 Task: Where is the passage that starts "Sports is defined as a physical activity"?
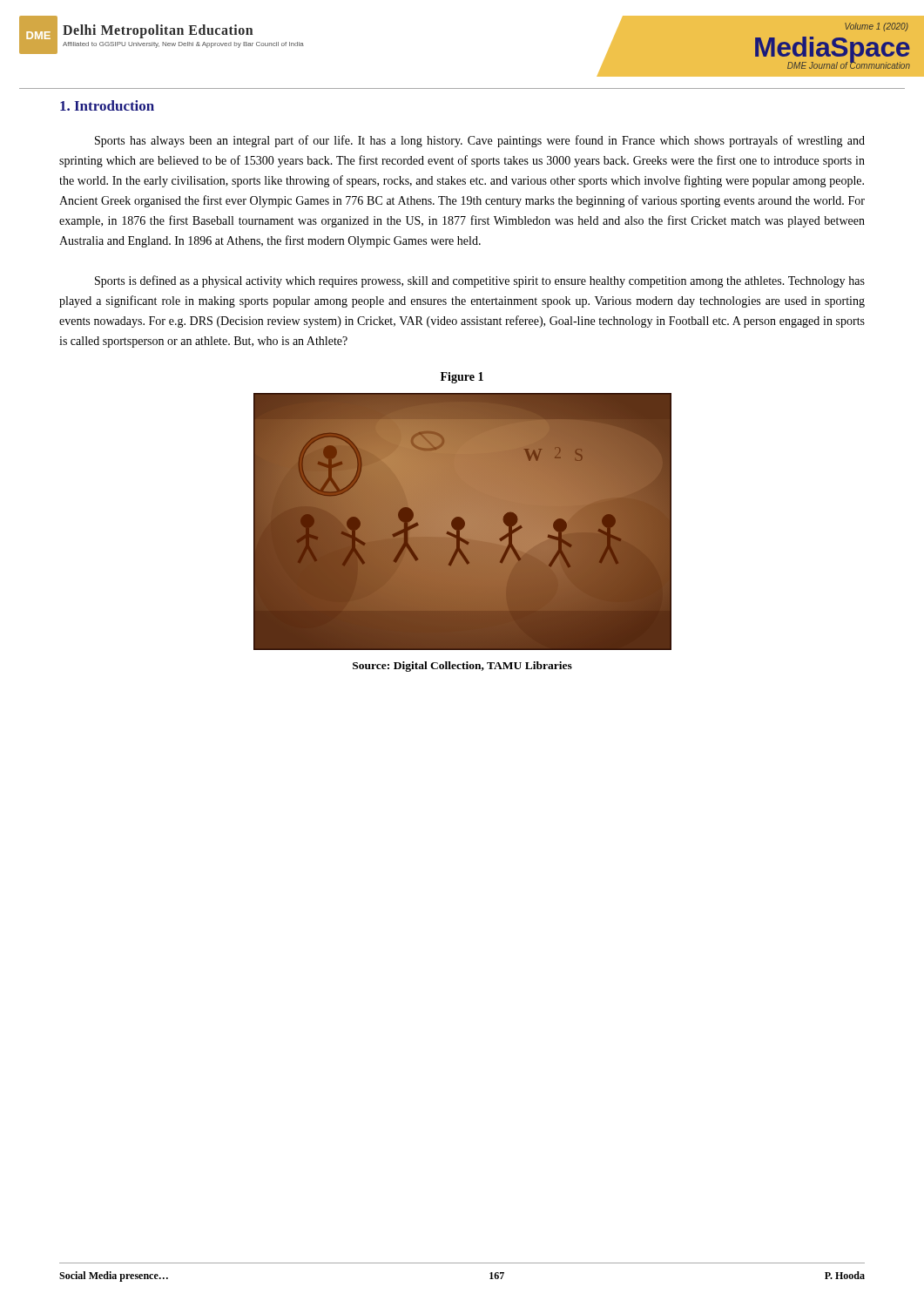point(462,311)
